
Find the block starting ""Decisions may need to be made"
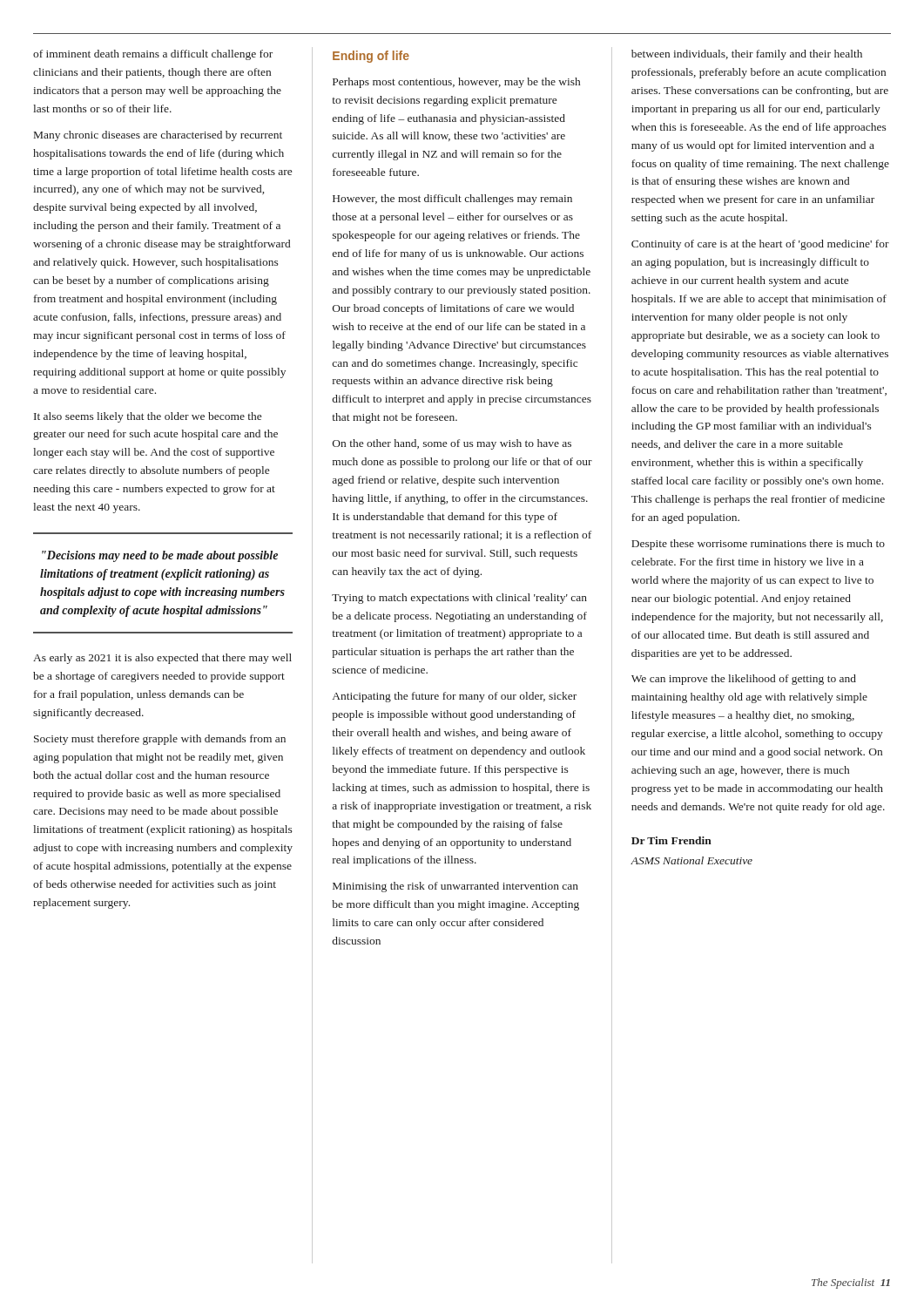[x=163, y=583]
